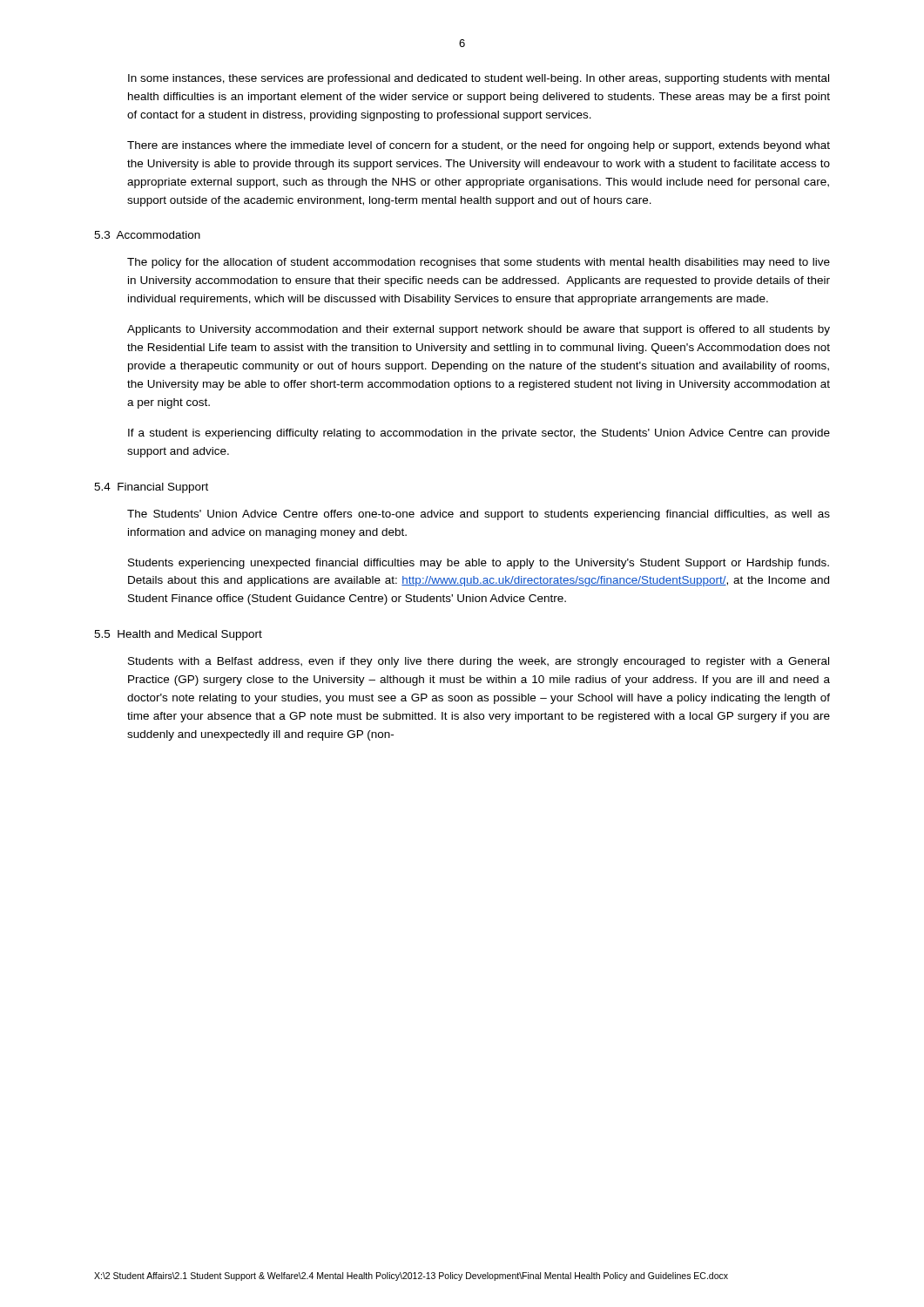Point to "5.4 Financial Support"
924x1307 pixels.
click(151, 486)
